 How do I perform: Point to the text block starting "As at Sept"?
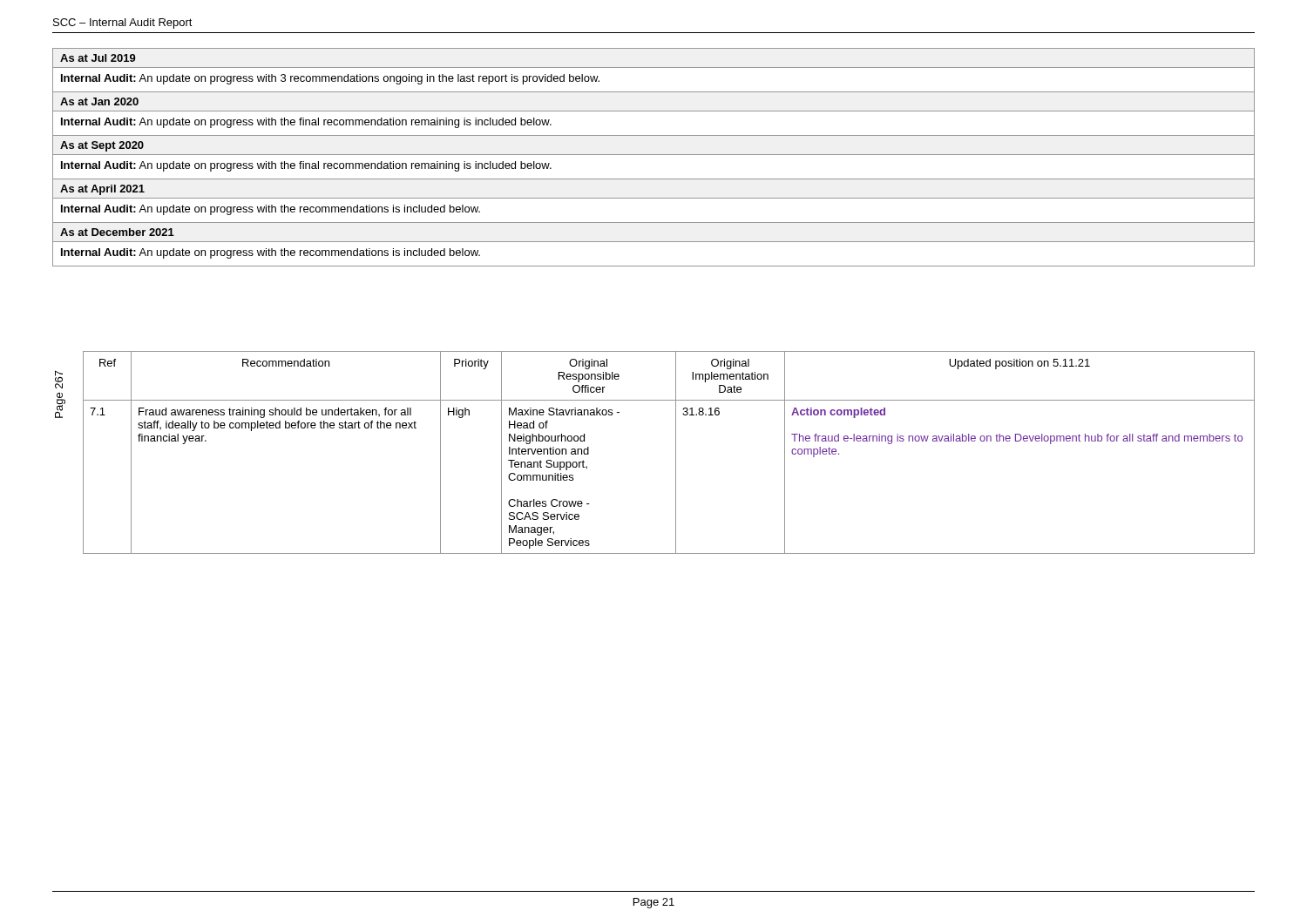point(102,145)
